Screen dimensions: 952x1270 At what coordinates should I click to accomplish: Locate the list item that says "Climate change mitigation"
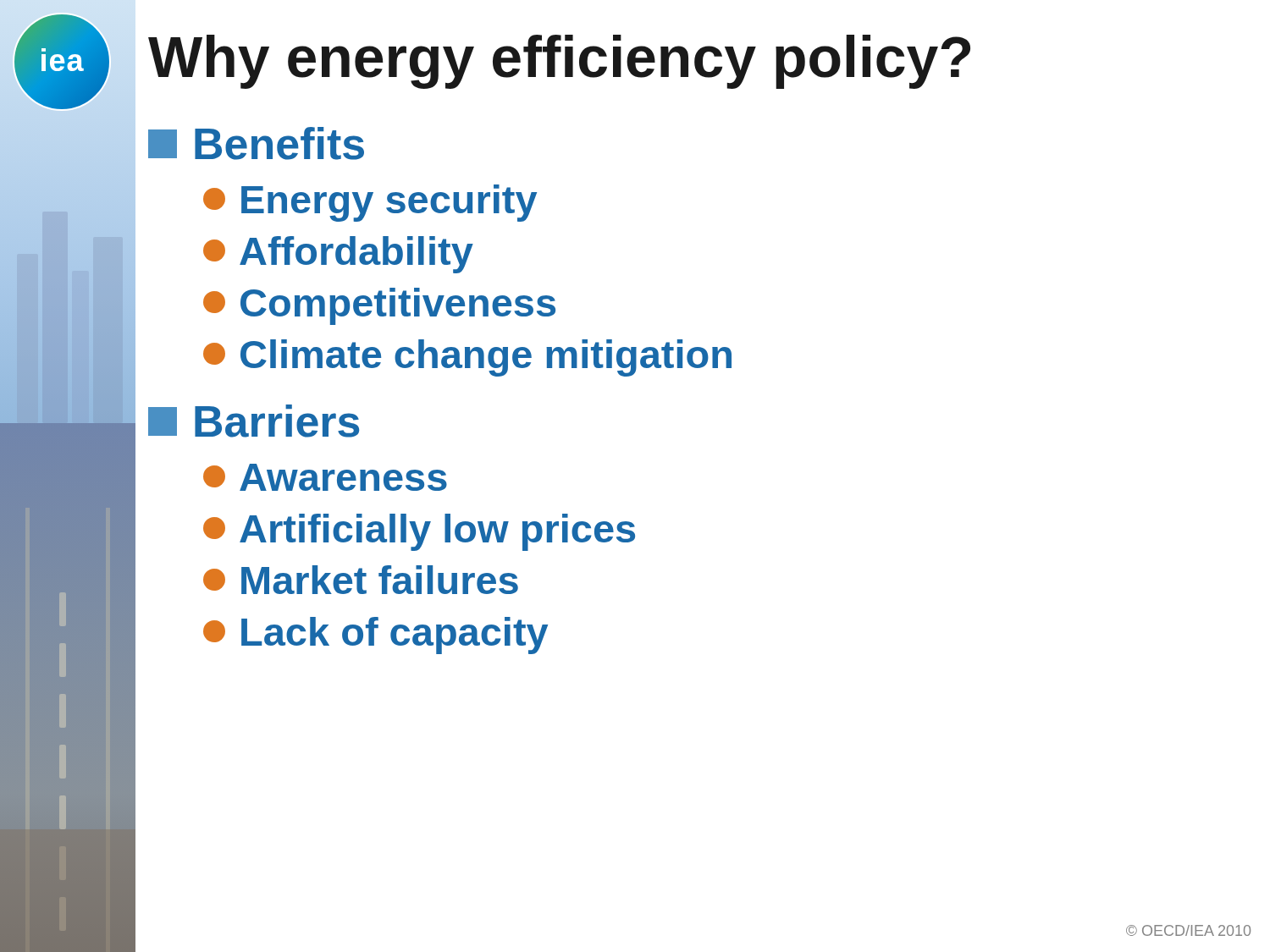pos(469,354)
